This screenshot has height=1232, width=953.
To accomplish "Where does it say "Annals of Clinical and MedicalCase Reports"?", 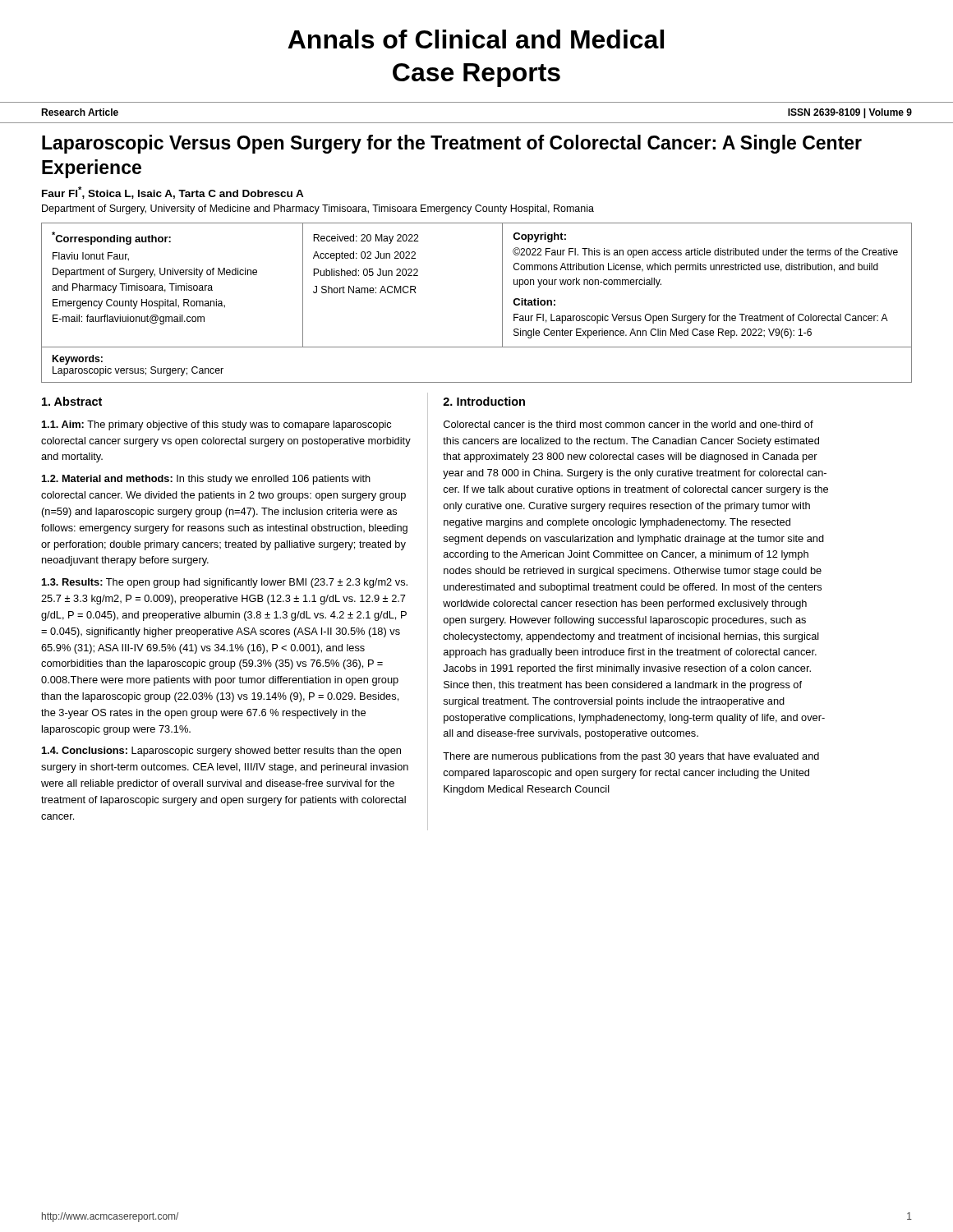I will (x=476, y=56).
